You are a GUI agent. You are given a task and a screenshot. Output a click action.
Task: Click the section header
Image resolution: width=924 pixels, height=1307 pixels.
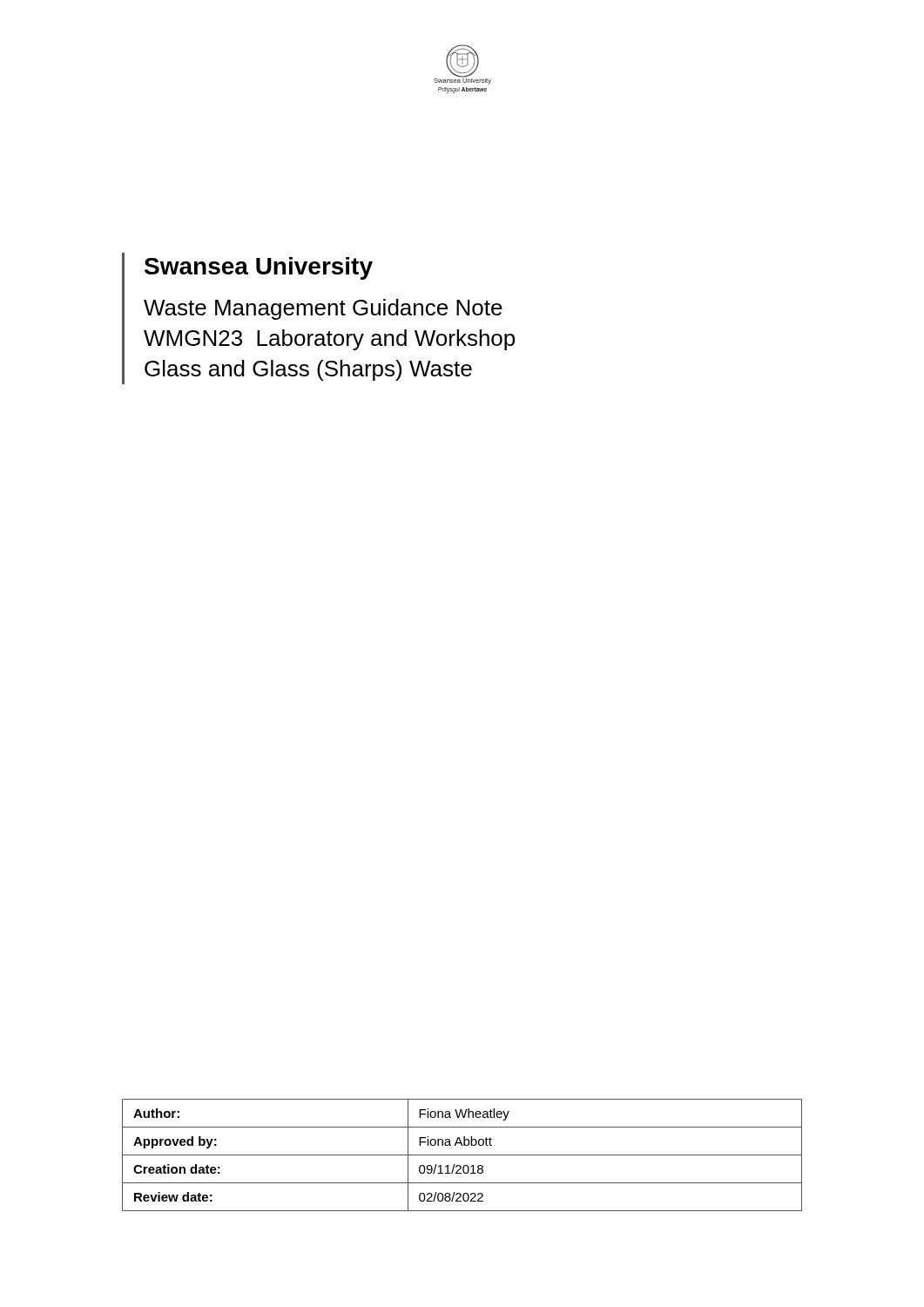pyautogui.click(x=330, y=338)
